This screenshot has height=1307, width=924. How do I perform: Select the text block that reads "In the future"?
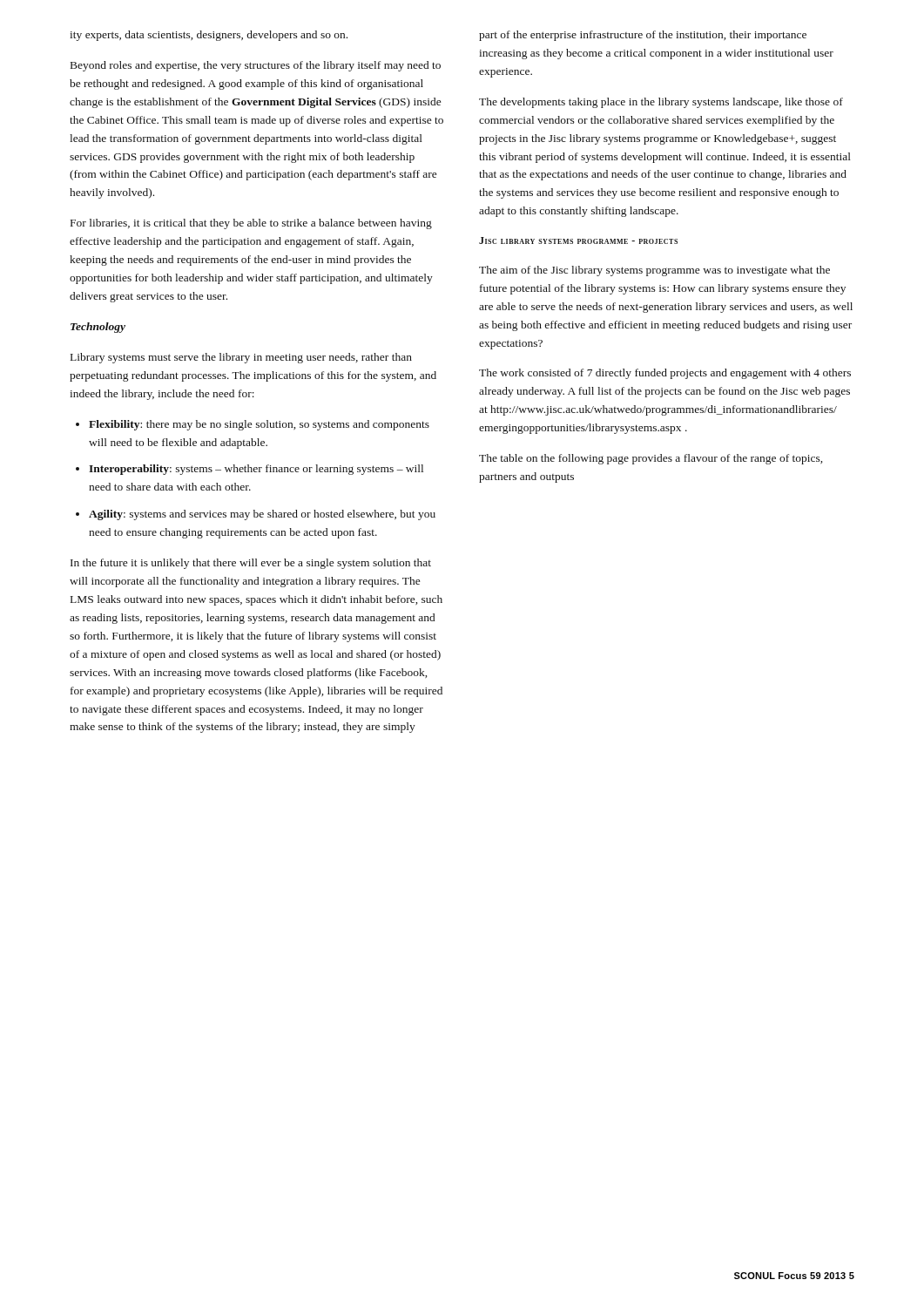[257, 645]
